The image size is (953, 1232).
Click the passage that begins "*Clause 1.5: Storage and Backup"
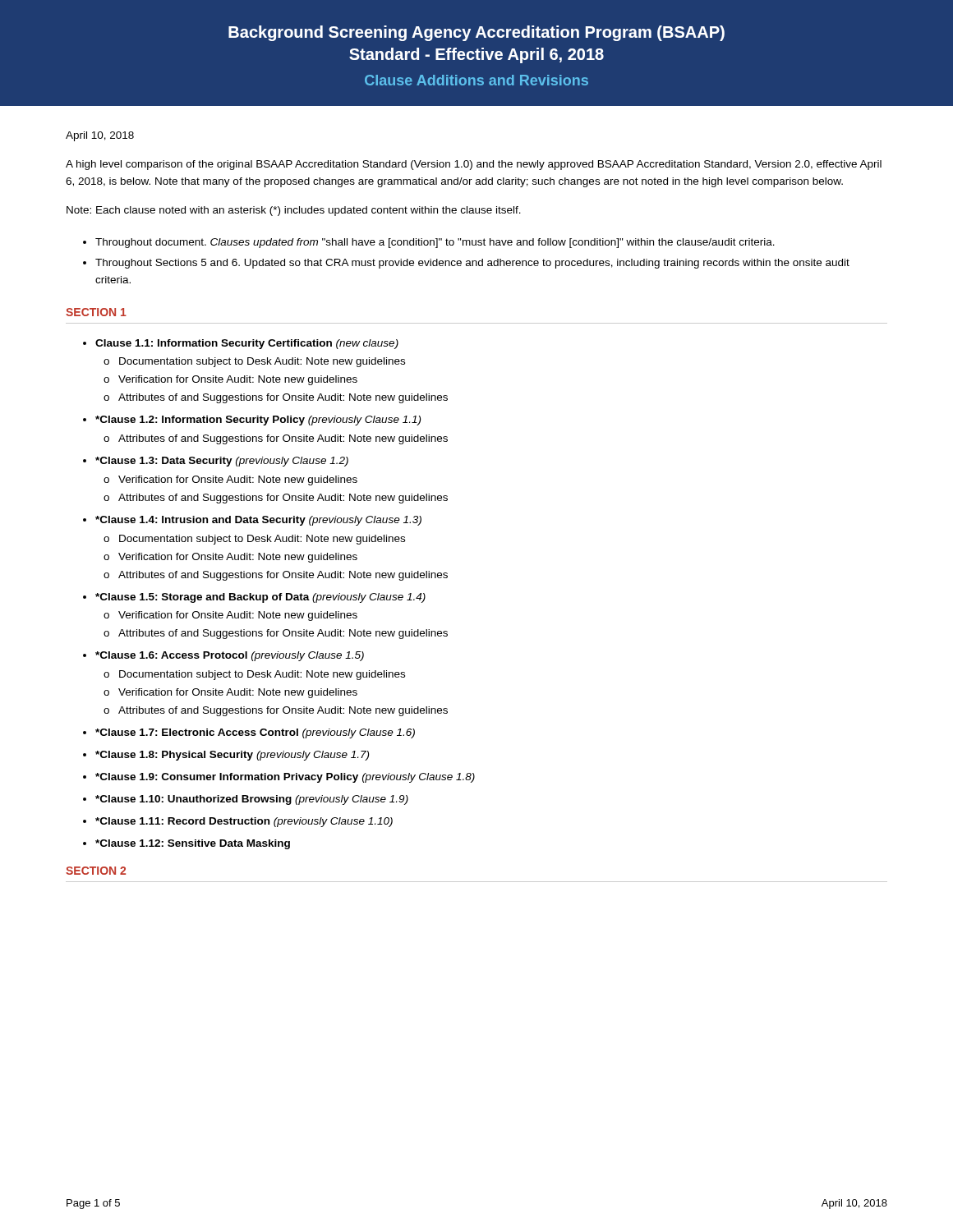point(254,598)
